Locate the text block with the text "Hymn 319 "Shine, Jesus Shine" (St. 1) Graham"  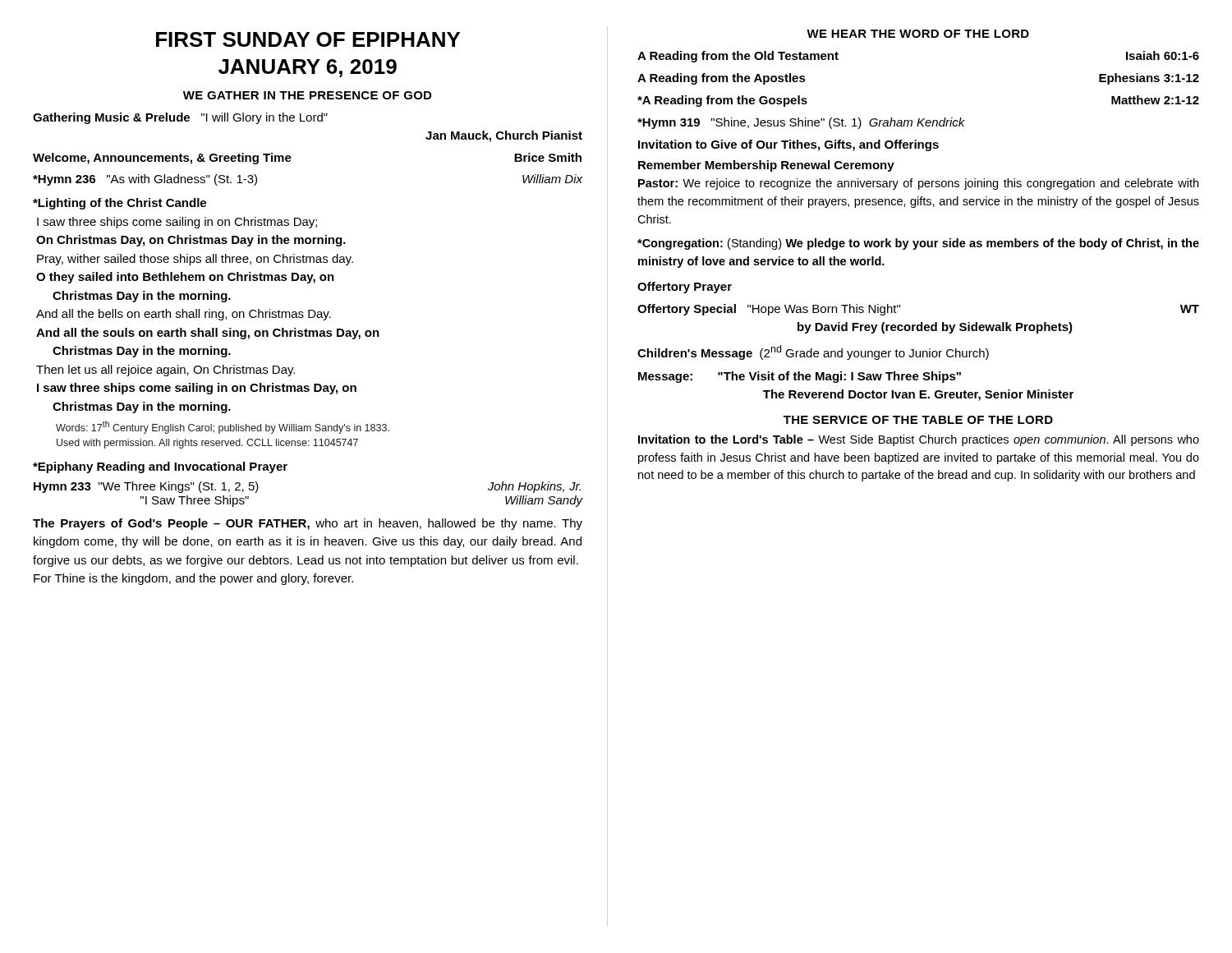[801, 122]
